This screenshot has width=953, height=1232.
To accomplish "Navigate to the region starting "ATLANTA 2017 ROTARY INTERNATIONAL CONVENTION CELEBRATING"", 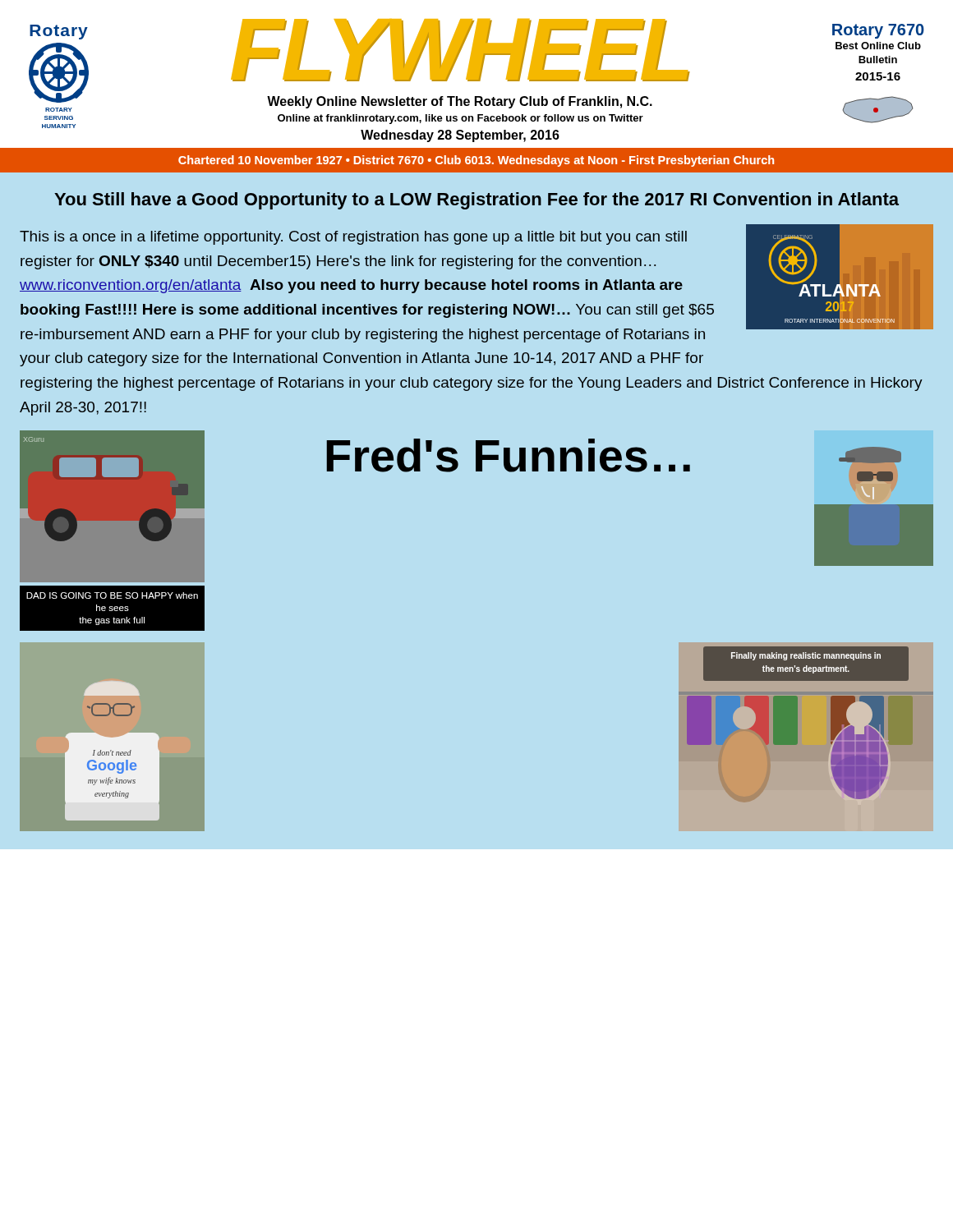I will [476, 320].
